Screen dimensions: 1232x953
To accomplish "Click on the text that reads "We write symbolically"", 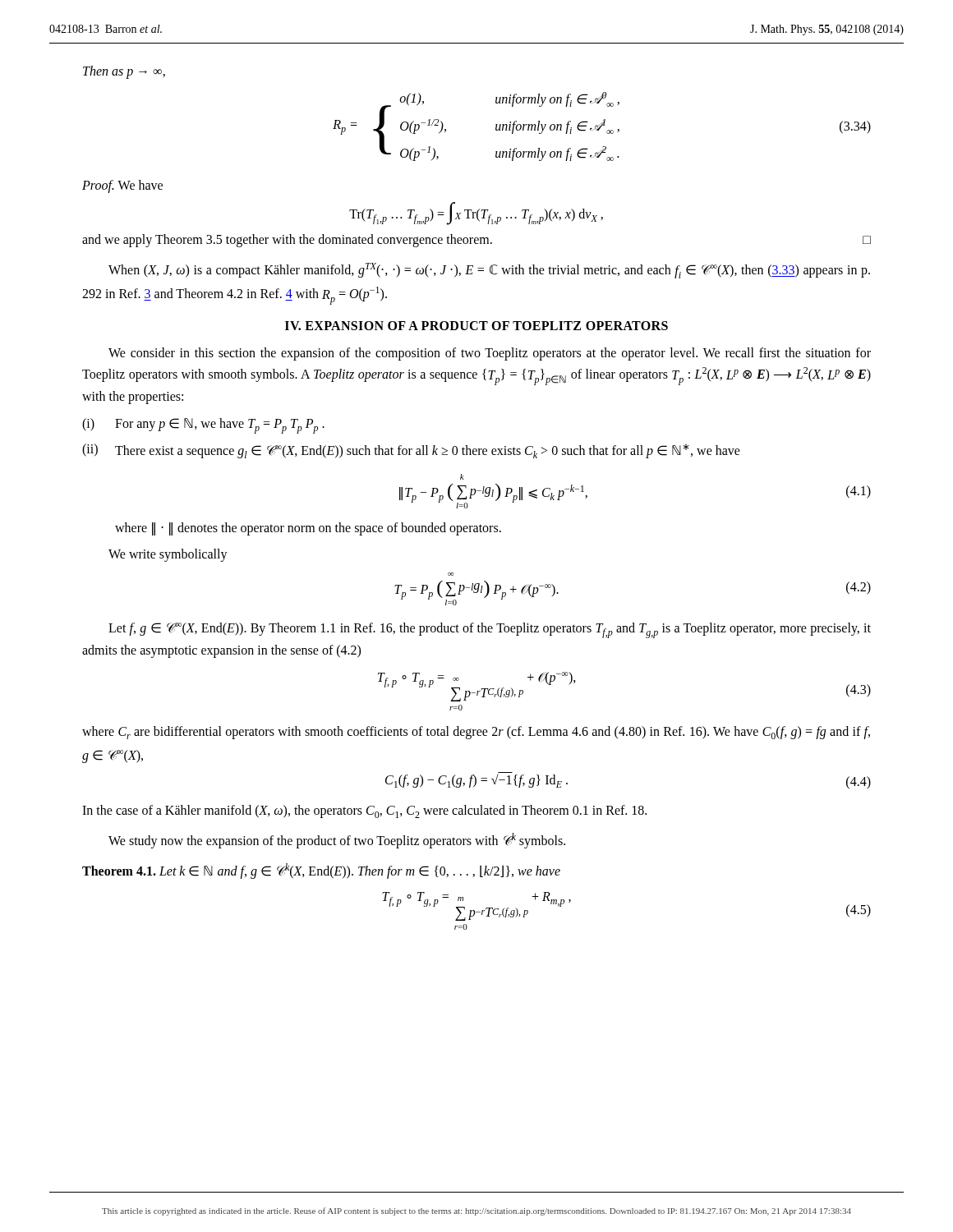I will (168, 554).
